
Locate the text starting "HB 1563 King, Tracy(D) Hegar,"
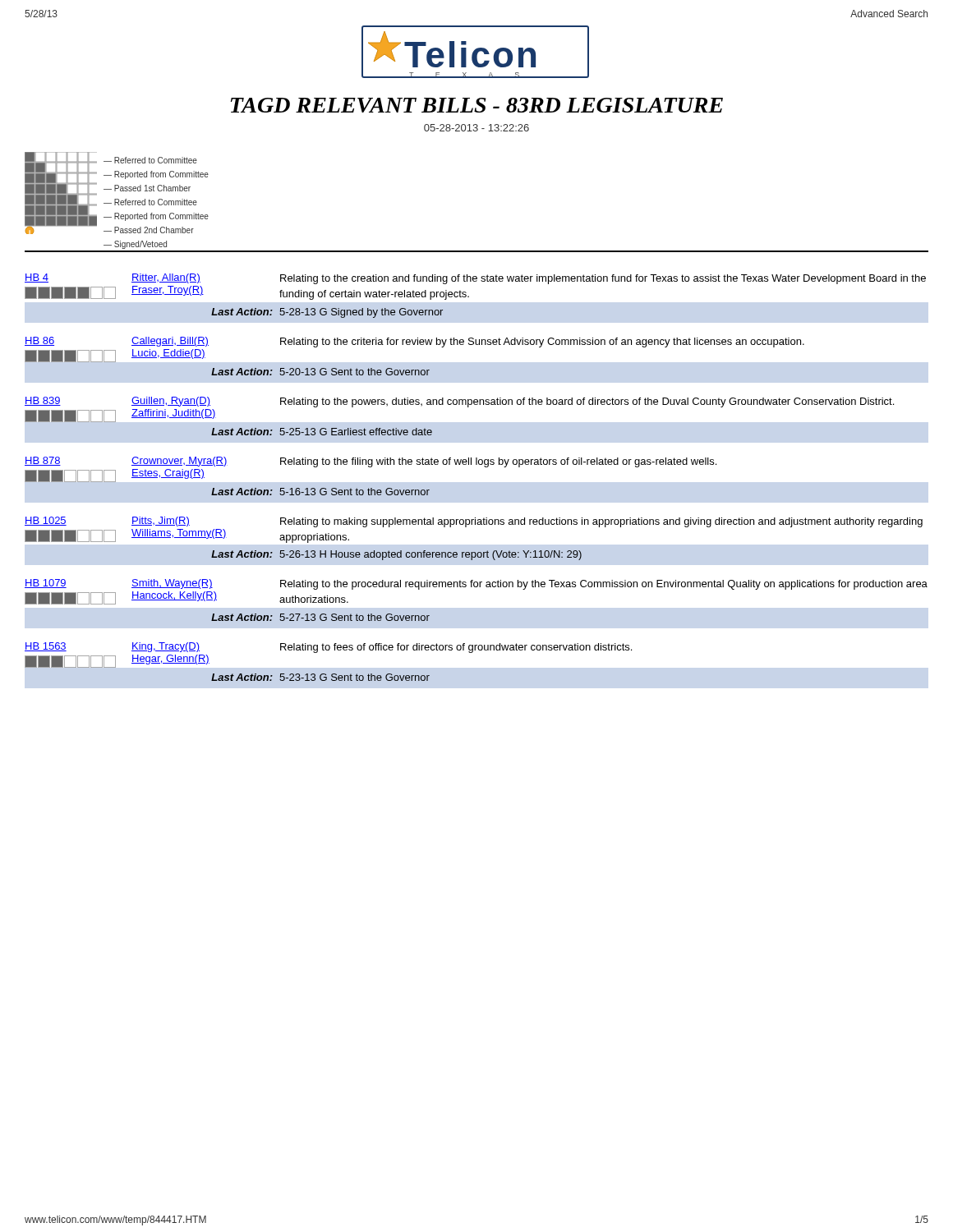pyautogui.click(x=476, y=654)
